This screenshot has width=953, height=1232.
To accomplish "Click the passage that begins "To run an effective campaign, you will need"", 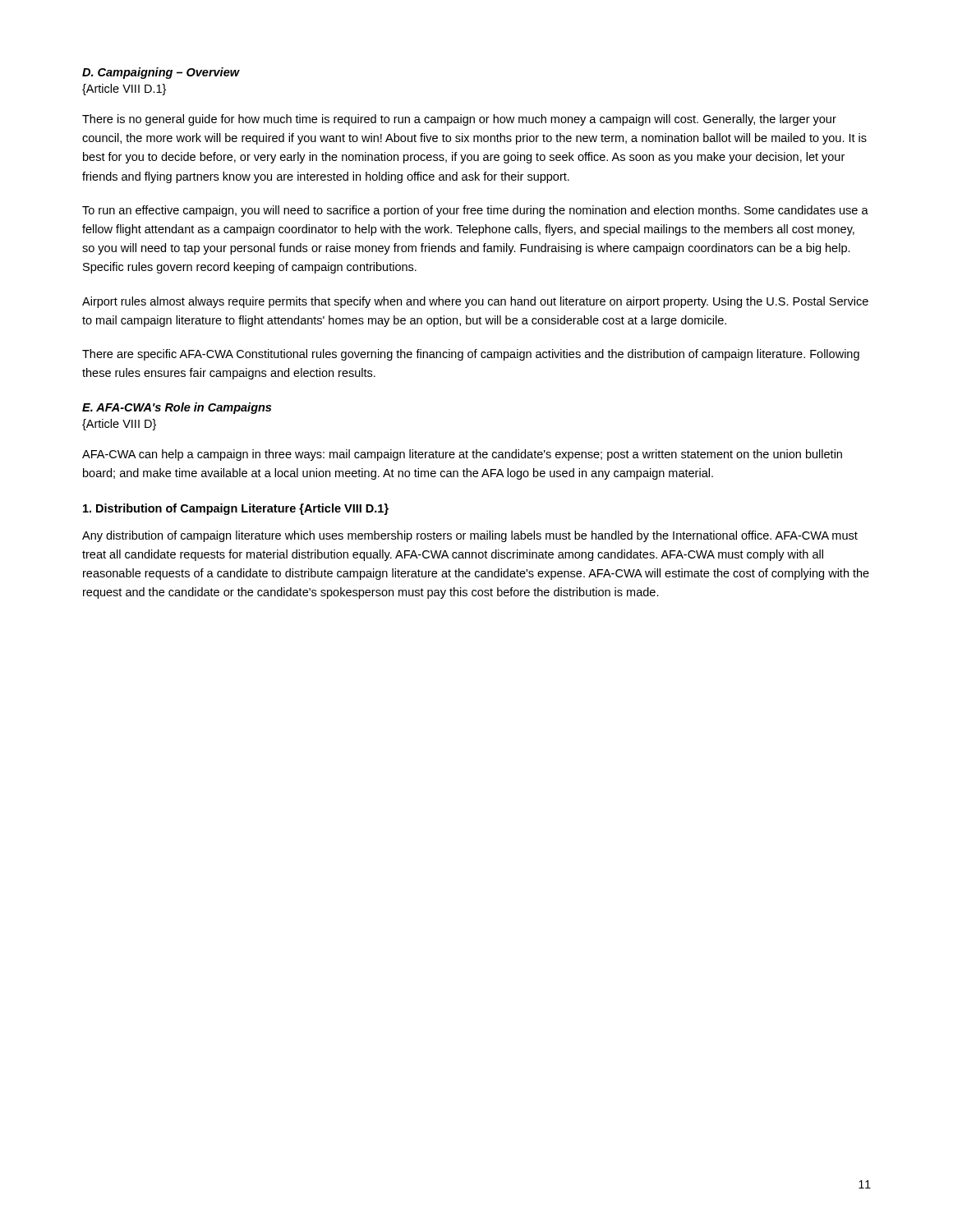I will click(475, 239).
